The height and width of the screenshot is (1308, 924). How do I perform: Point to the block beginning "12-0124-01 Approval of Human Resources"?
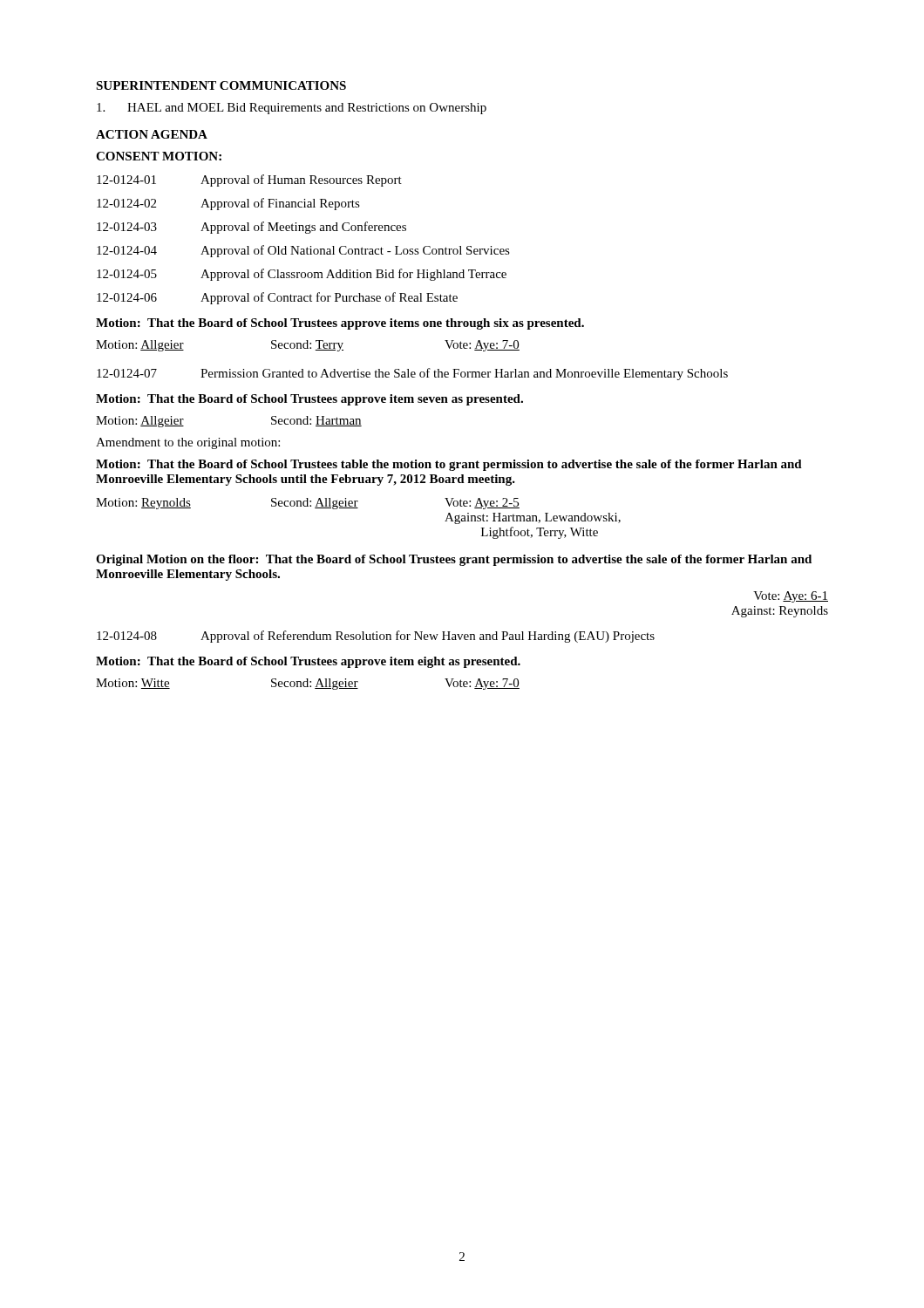coord(249,180)
